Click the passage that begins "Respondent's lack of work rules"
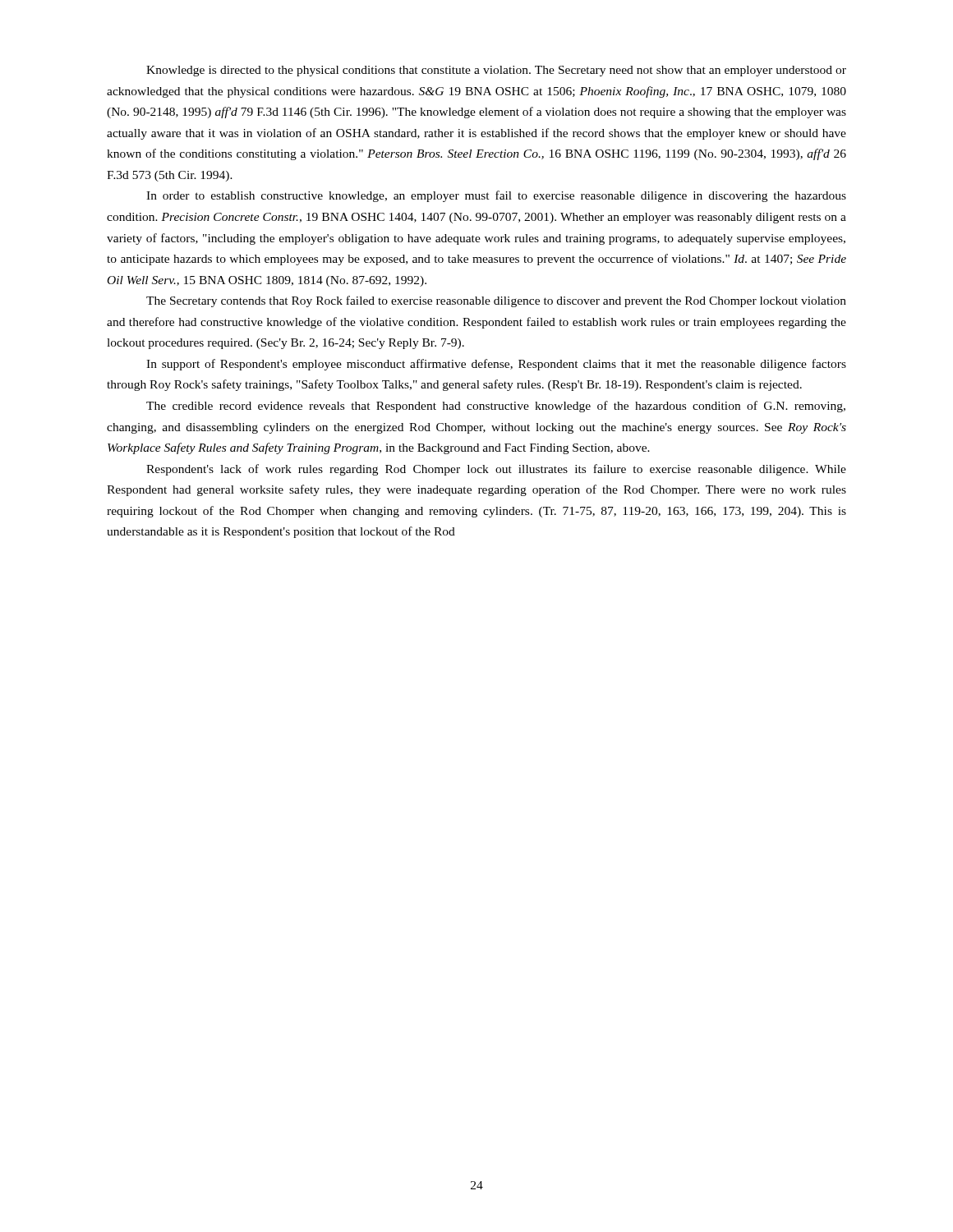Viewport: 953px width, 1232px height. click(x=476, y=500)
